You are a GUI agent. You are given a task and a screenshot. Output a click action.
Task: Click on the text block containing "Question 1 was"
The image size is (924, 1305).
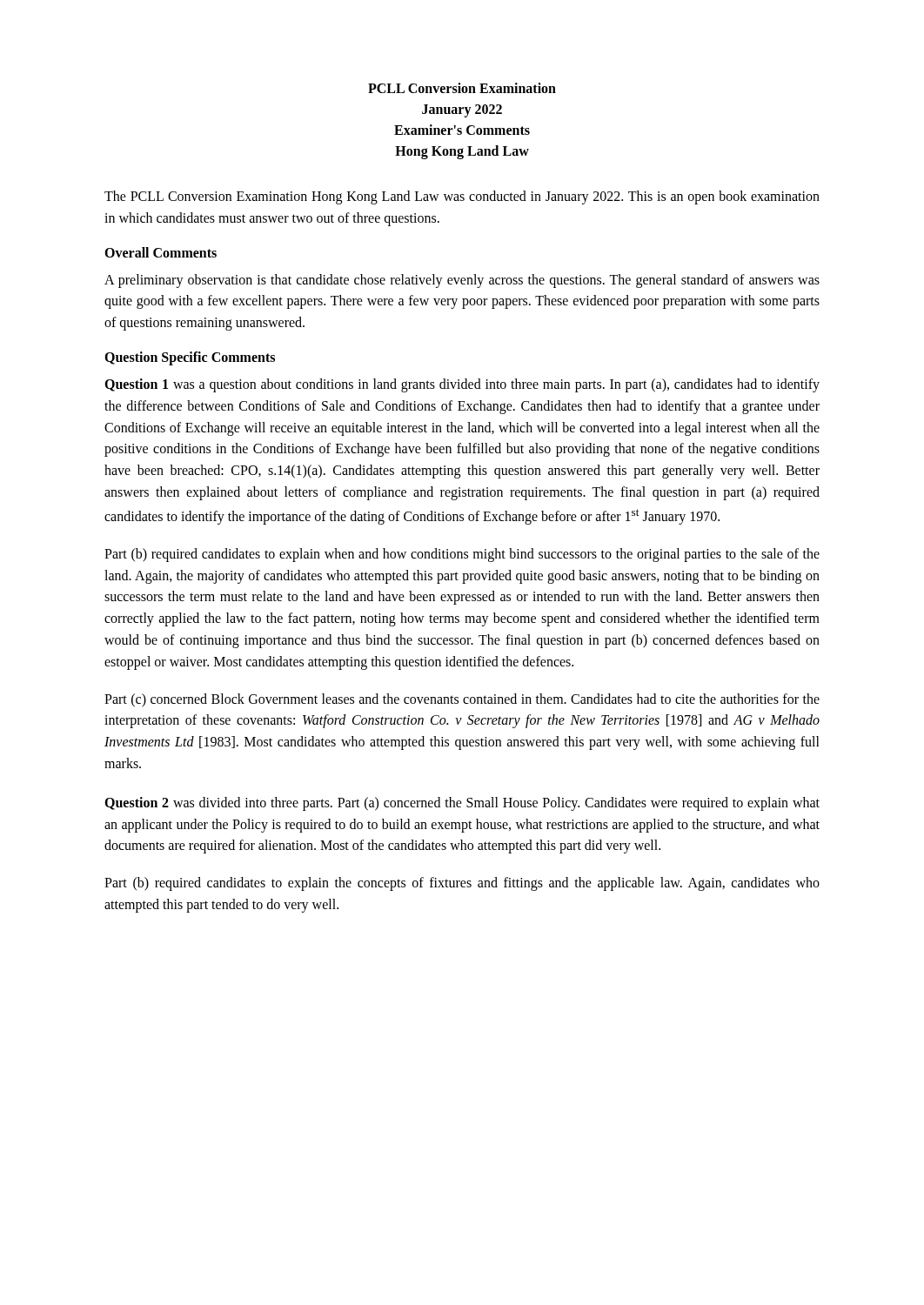[462, 450]
